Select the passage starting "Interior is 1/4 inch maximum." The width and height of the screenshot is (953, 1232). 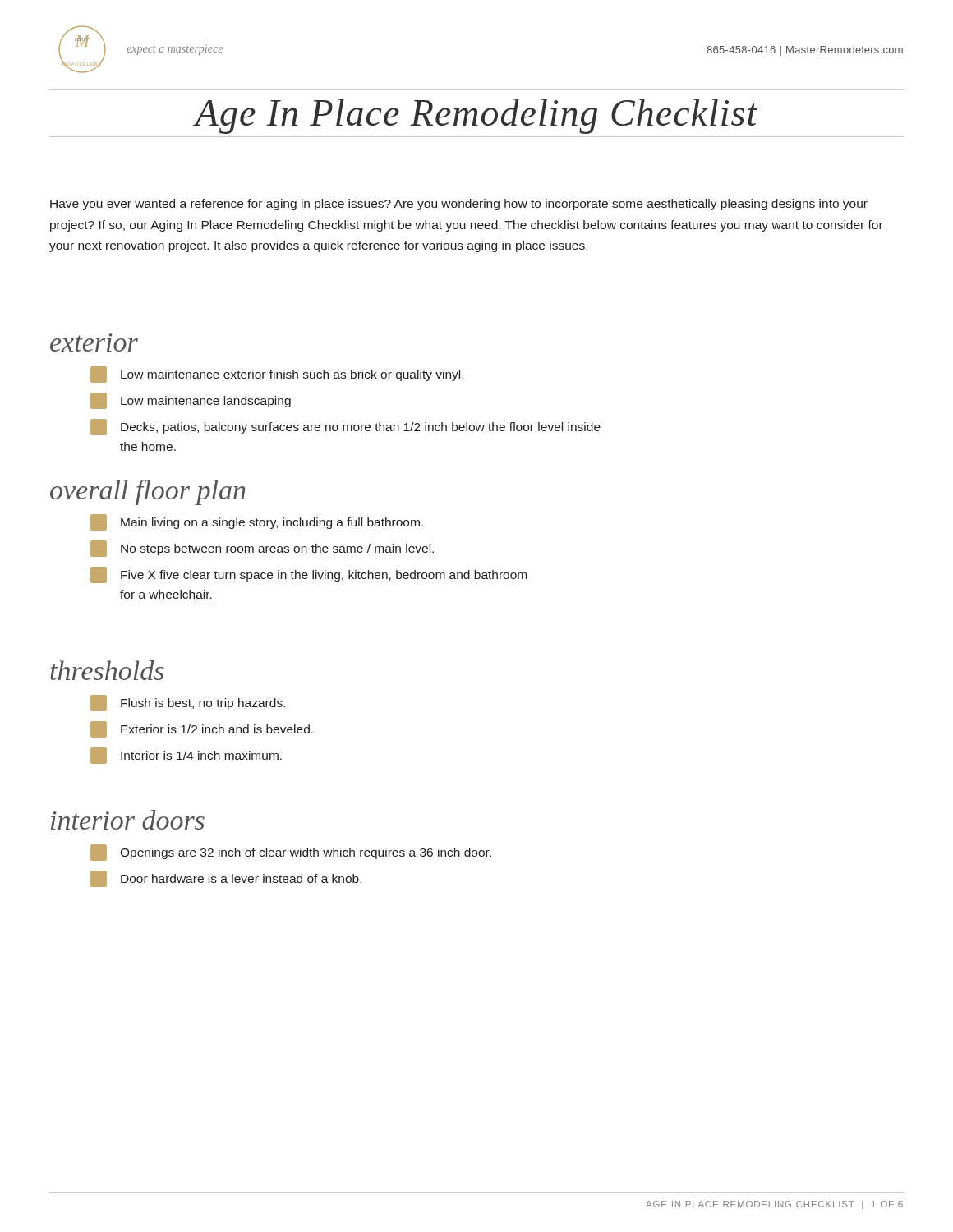tap(187, 756)
